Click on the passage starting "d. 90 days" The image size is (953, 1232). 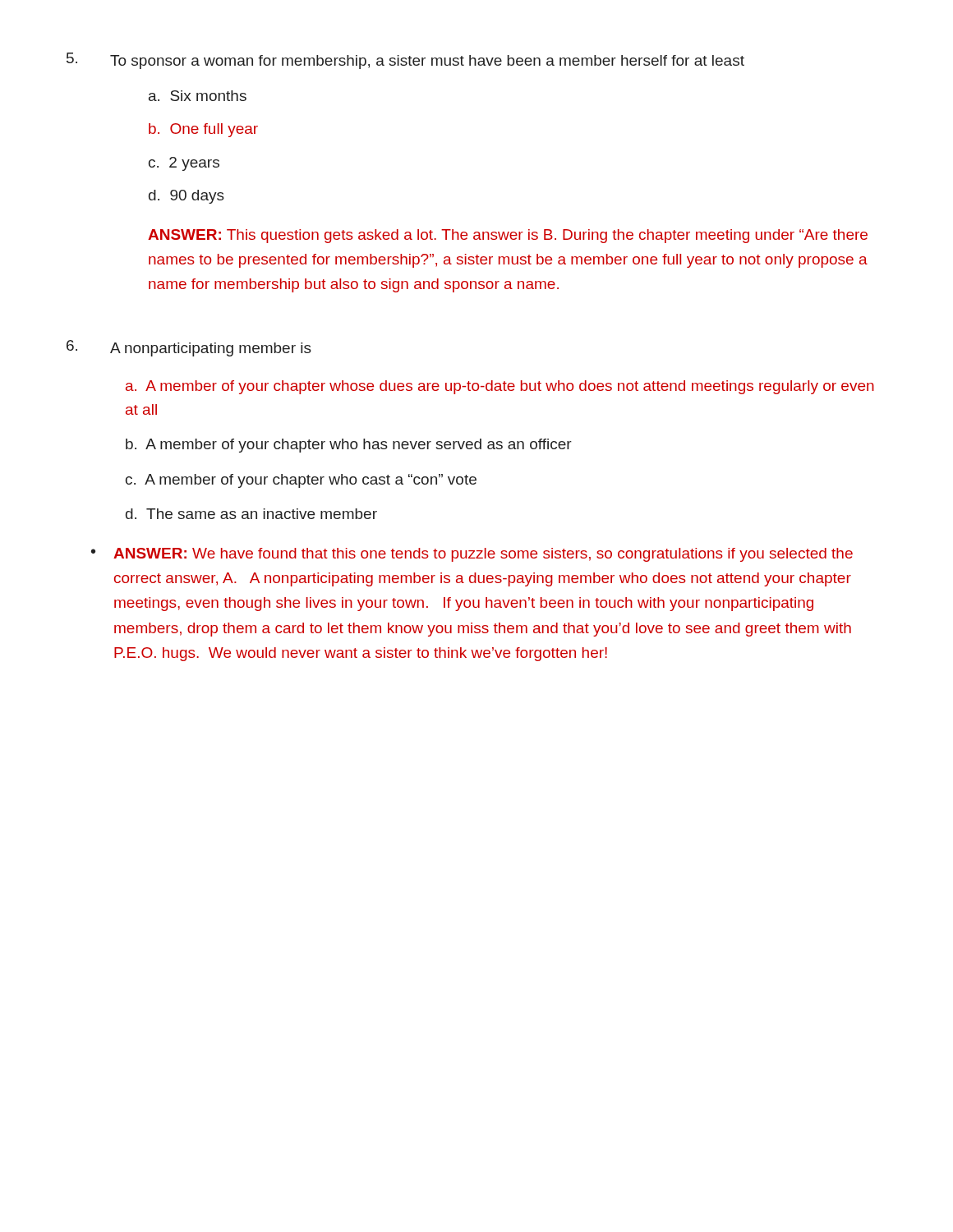(186, 195)
